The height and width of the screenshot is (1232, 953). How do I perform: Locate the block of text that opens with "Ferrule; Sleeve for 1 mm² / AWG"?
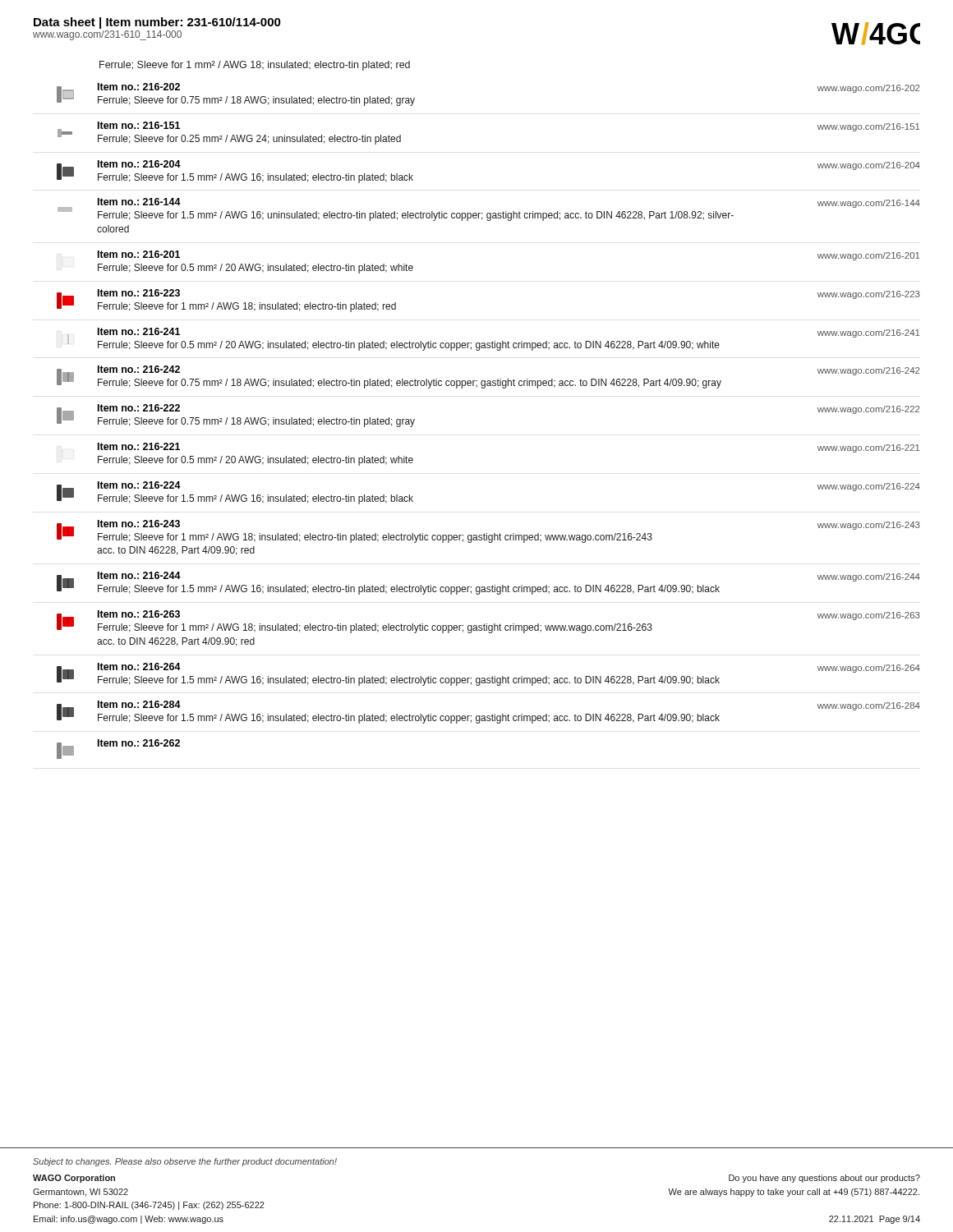(254, 65)
